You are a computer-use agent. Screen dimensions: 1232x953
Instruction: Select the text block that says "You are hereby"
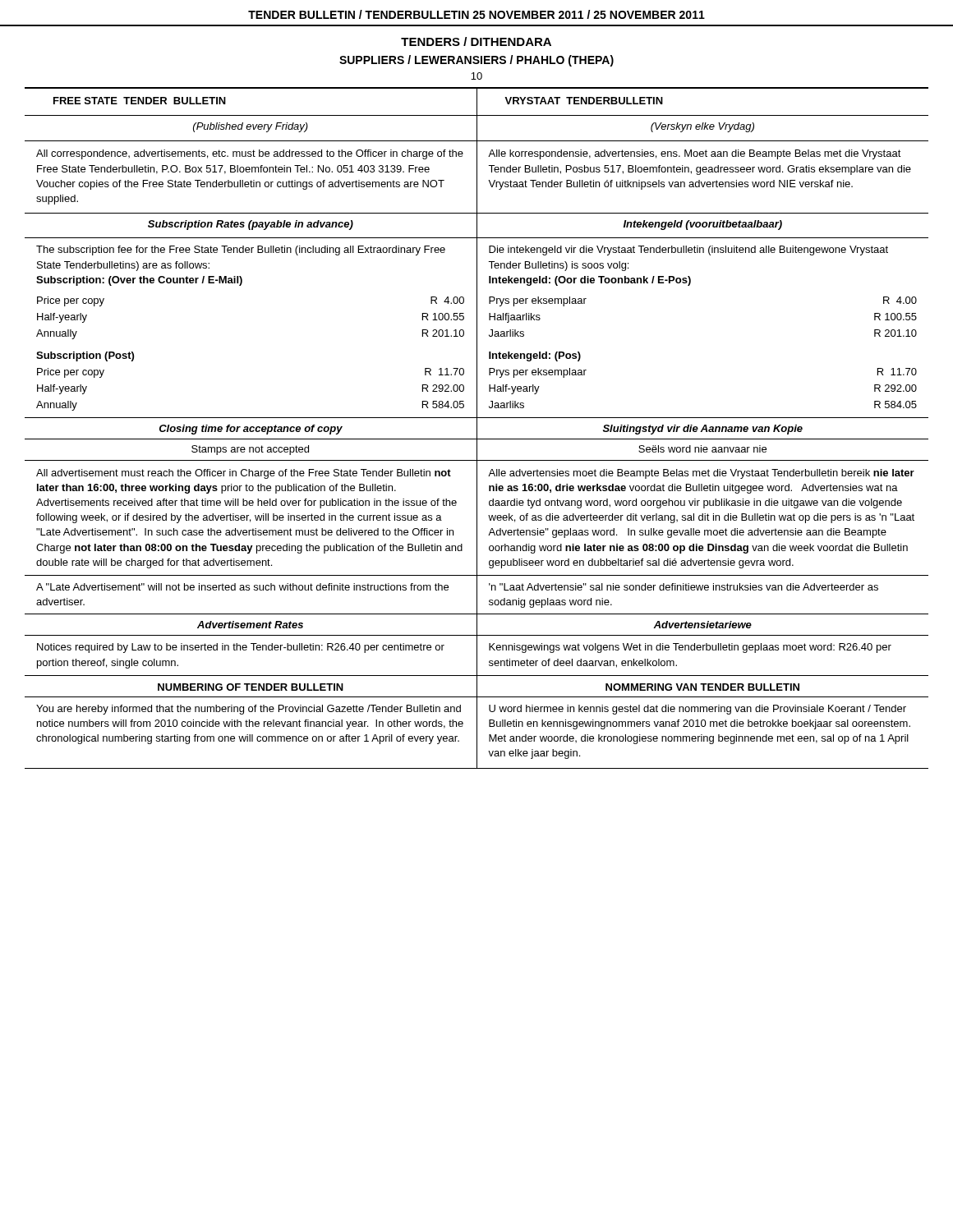(x=250, y=723)
